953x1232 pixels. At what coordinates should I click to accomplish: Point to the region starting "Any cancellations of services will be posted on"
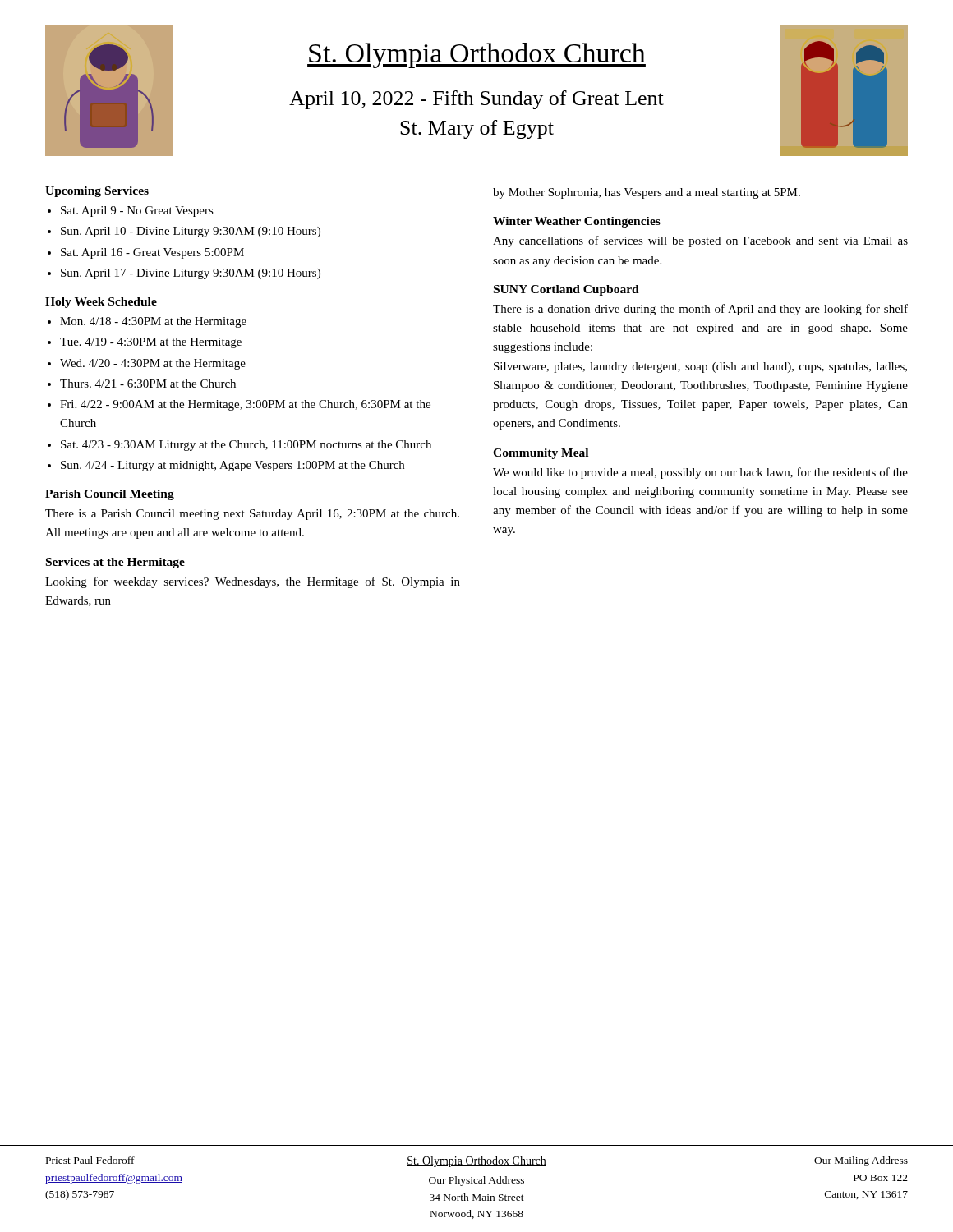(x=700, y=251)
